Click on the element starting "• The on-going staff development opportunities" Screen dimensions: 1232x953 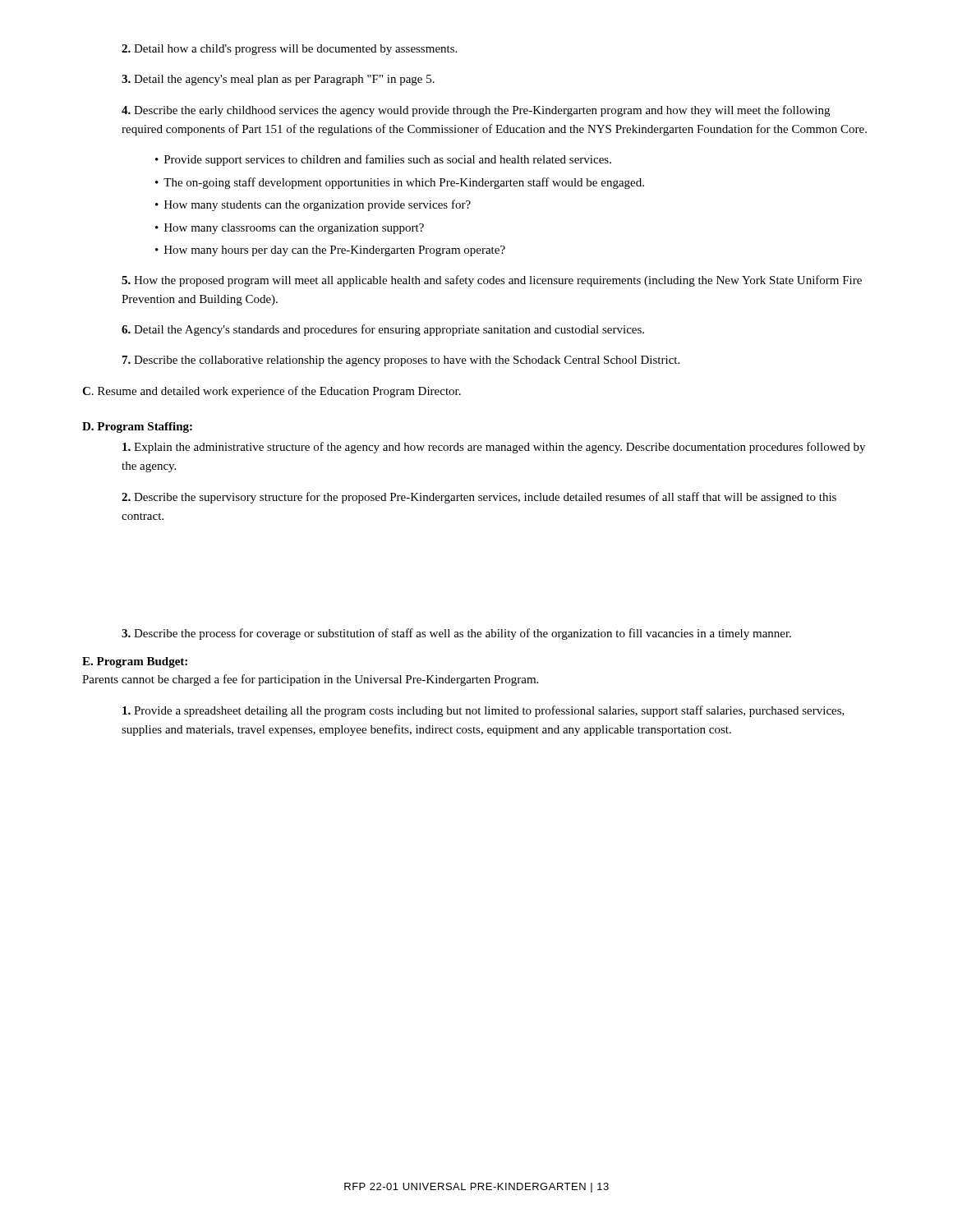point(400,182)
